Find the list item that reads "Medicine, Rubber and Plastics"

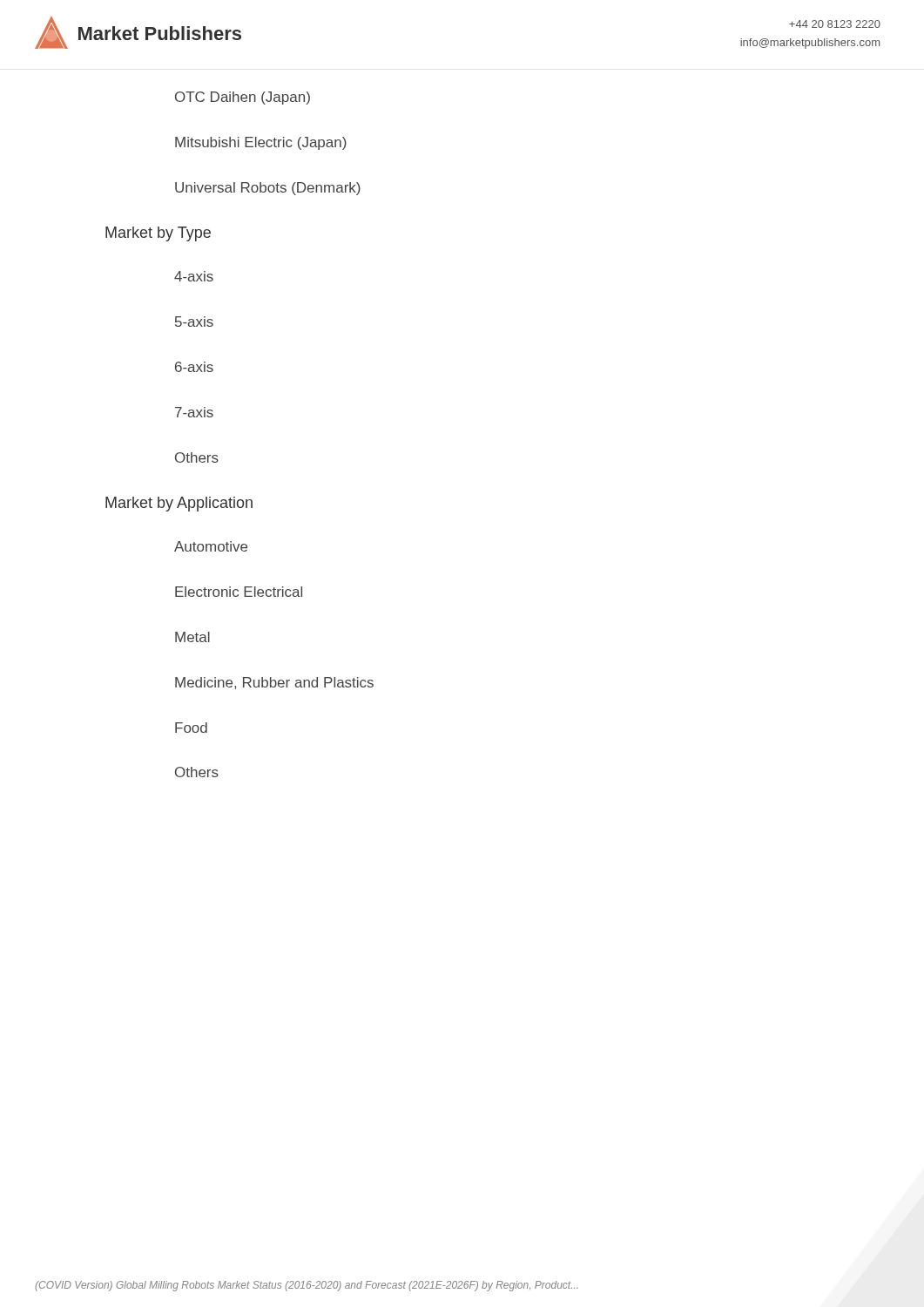[x=274, y=682]
